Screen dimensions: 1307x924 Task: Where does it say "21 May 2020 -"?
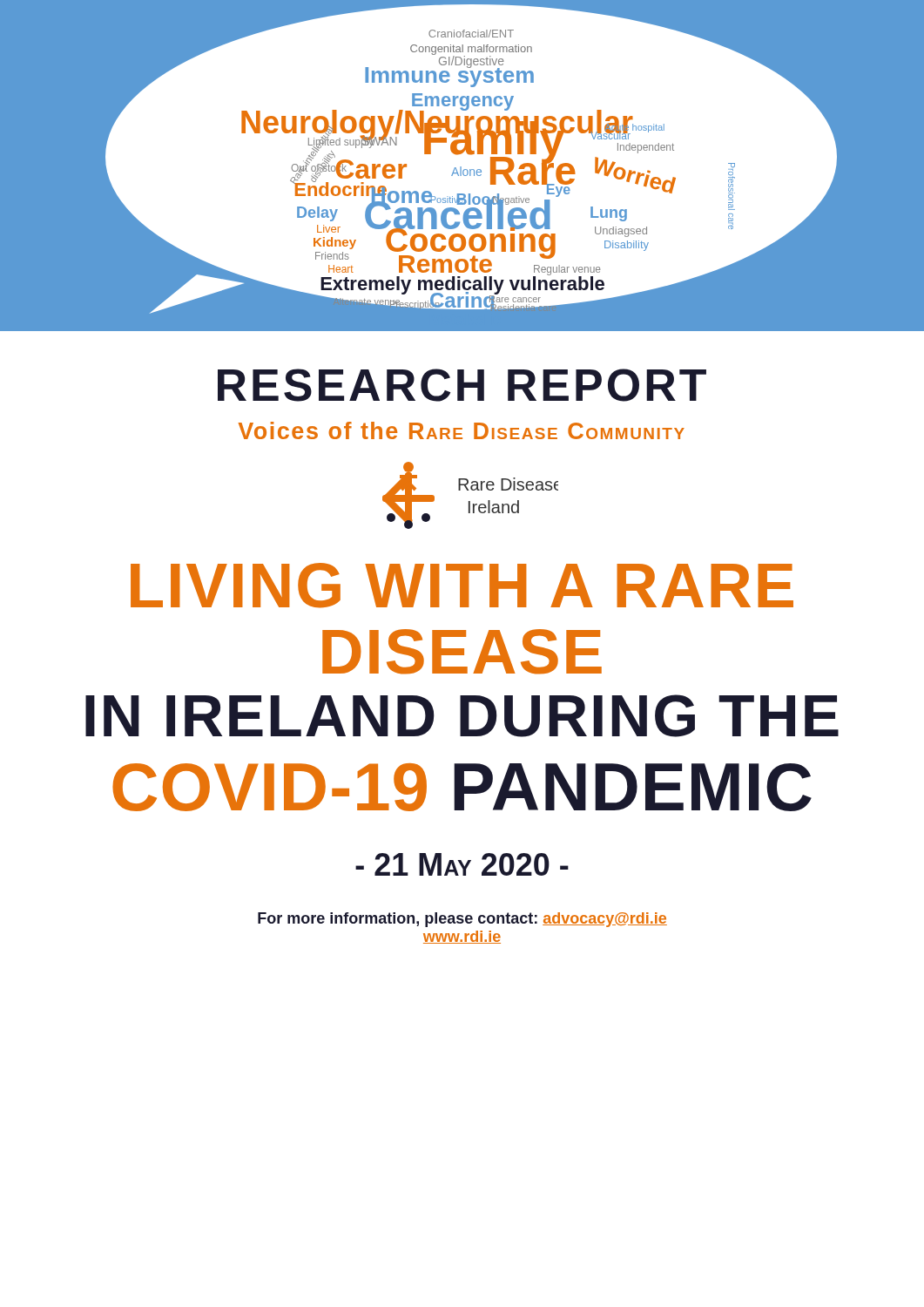pos(462,864)
